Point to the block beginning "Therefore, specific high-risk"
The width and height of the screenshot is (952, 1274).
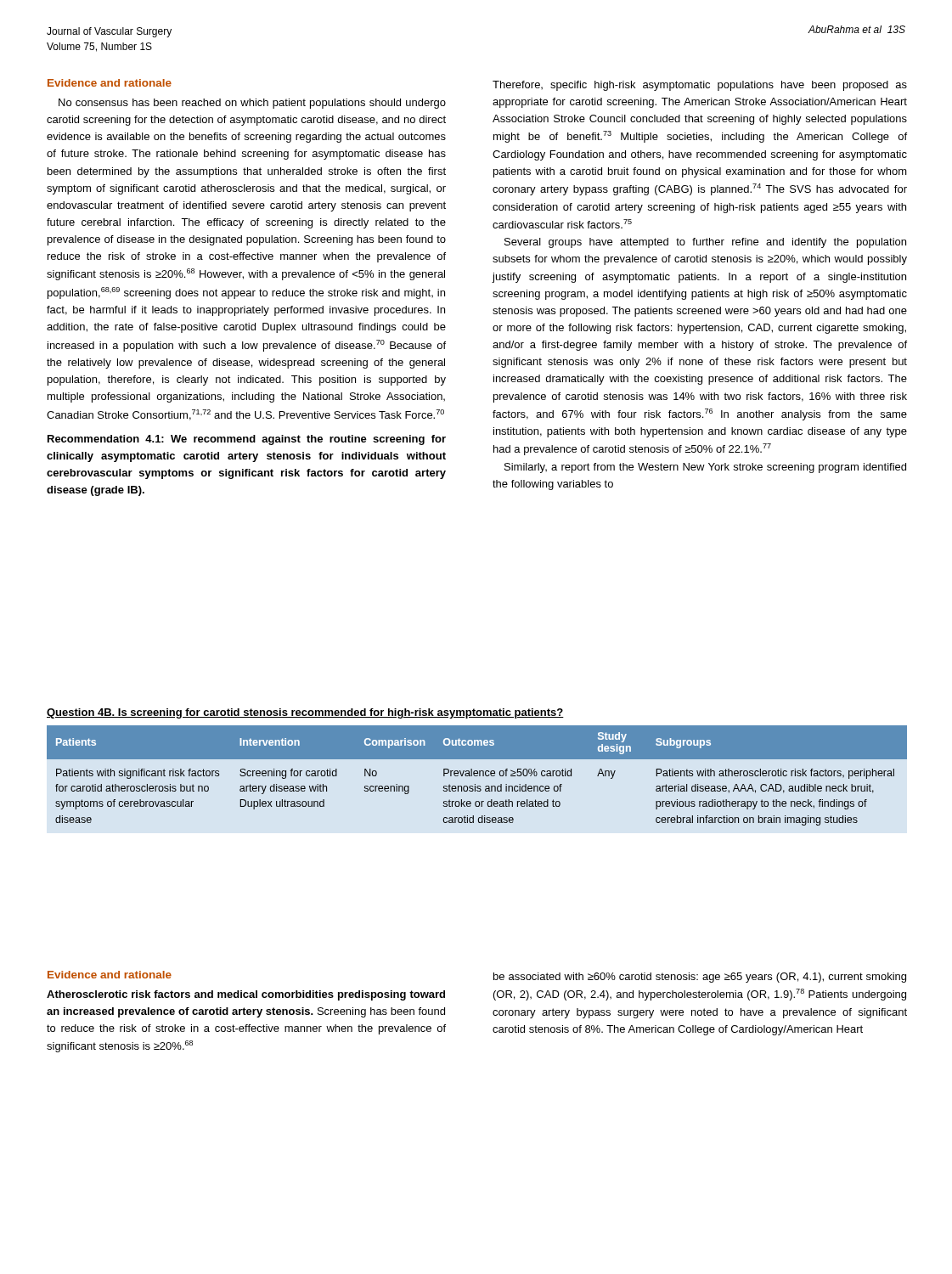(x=700, y=285)
